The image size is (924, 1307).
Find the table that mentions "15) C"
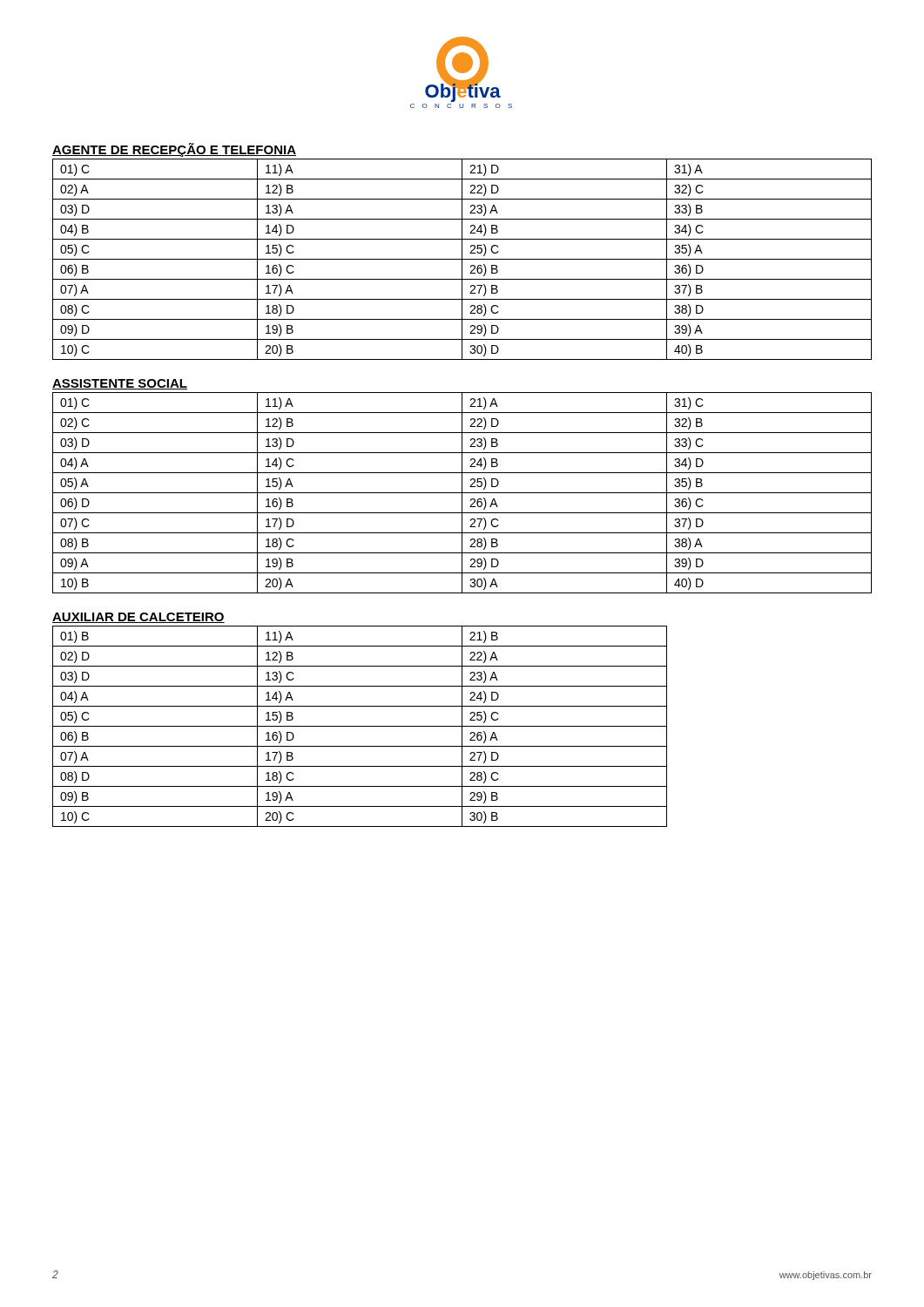click(x=462, y=259)
